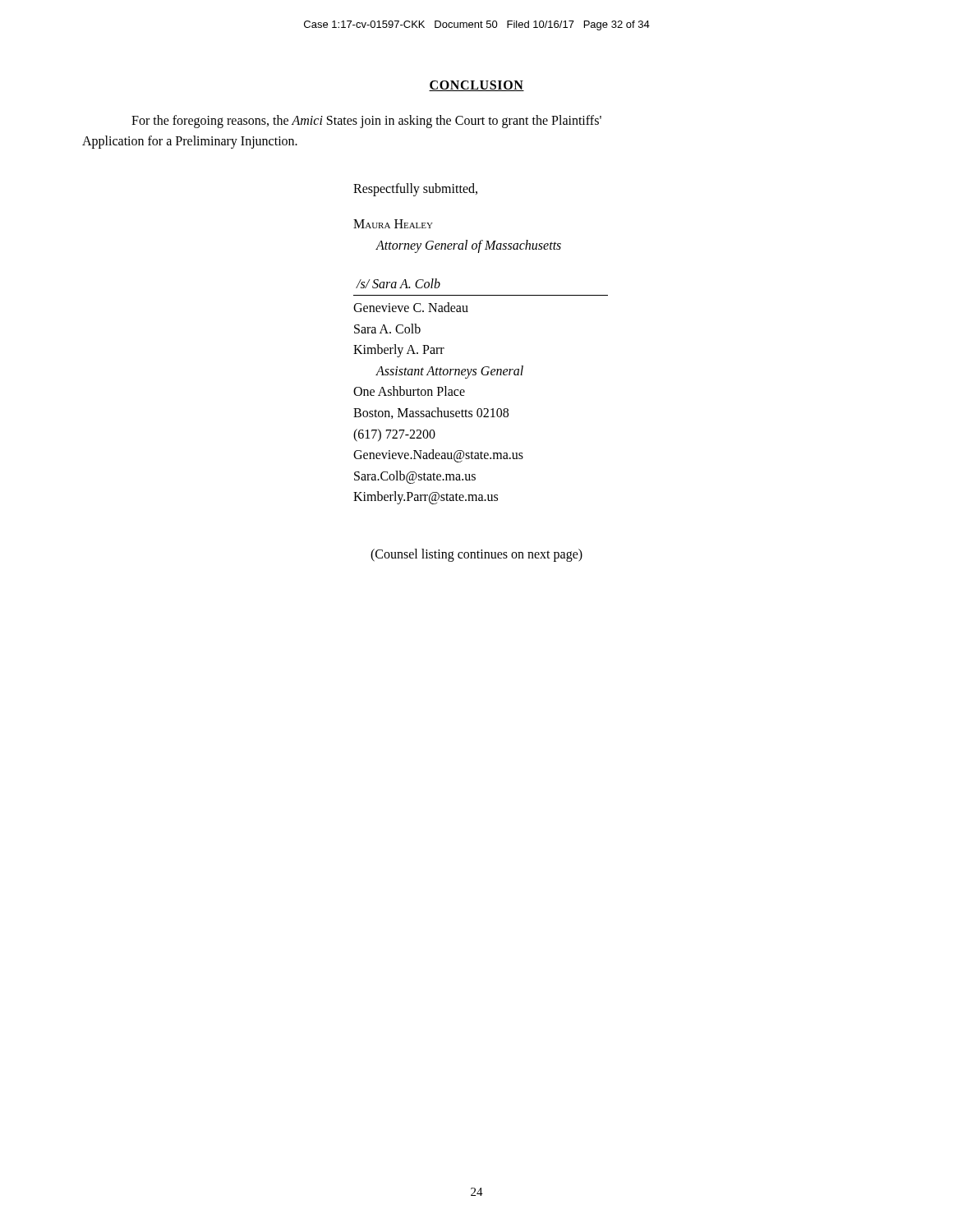Find the block on this page that starts "(Counsel listing continues on next"
Screen dimensions: 1232x953
coord(476,554)
